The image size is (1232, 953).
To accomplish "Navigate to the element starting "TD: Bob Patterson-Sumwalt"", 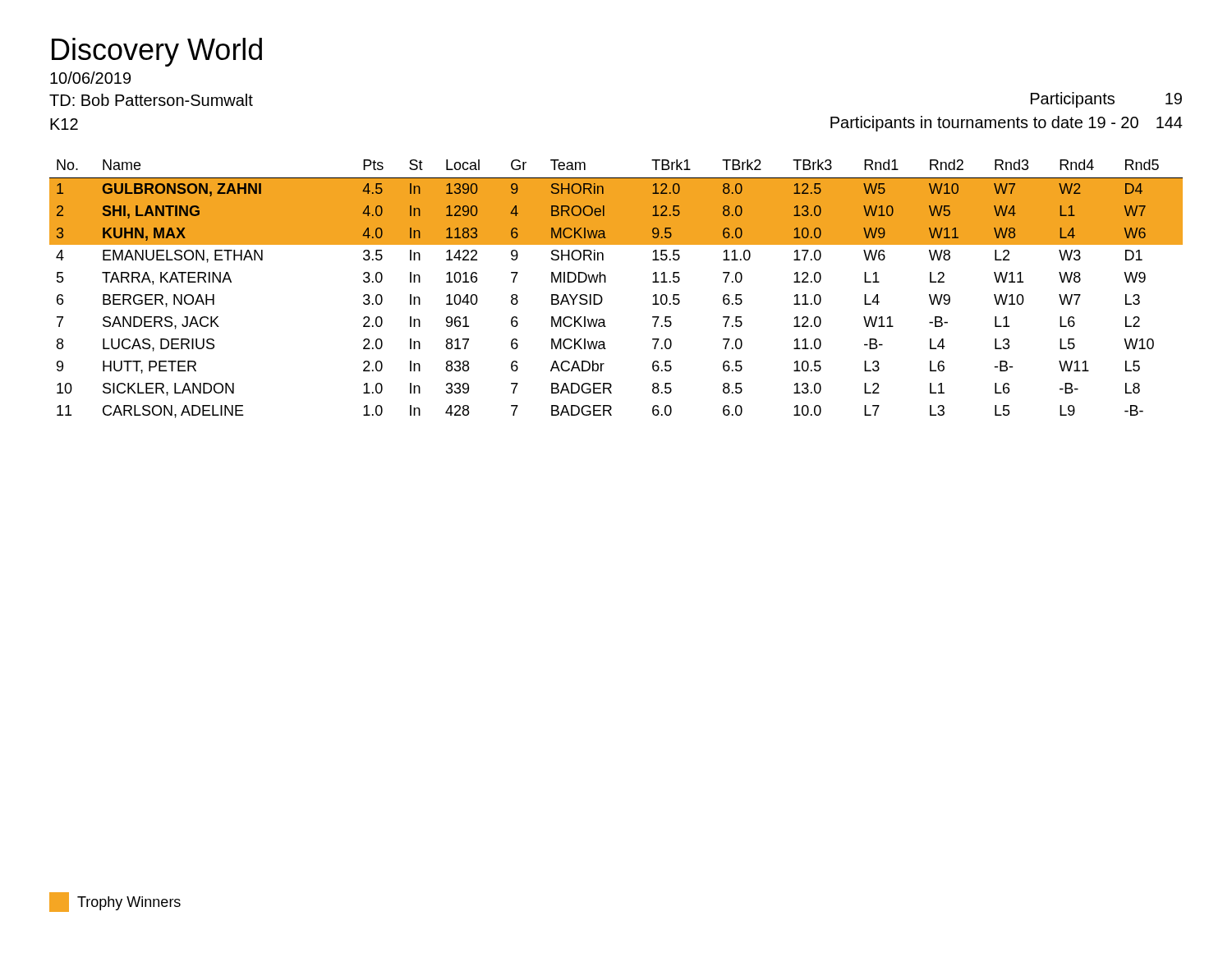I will pos(151,100).
